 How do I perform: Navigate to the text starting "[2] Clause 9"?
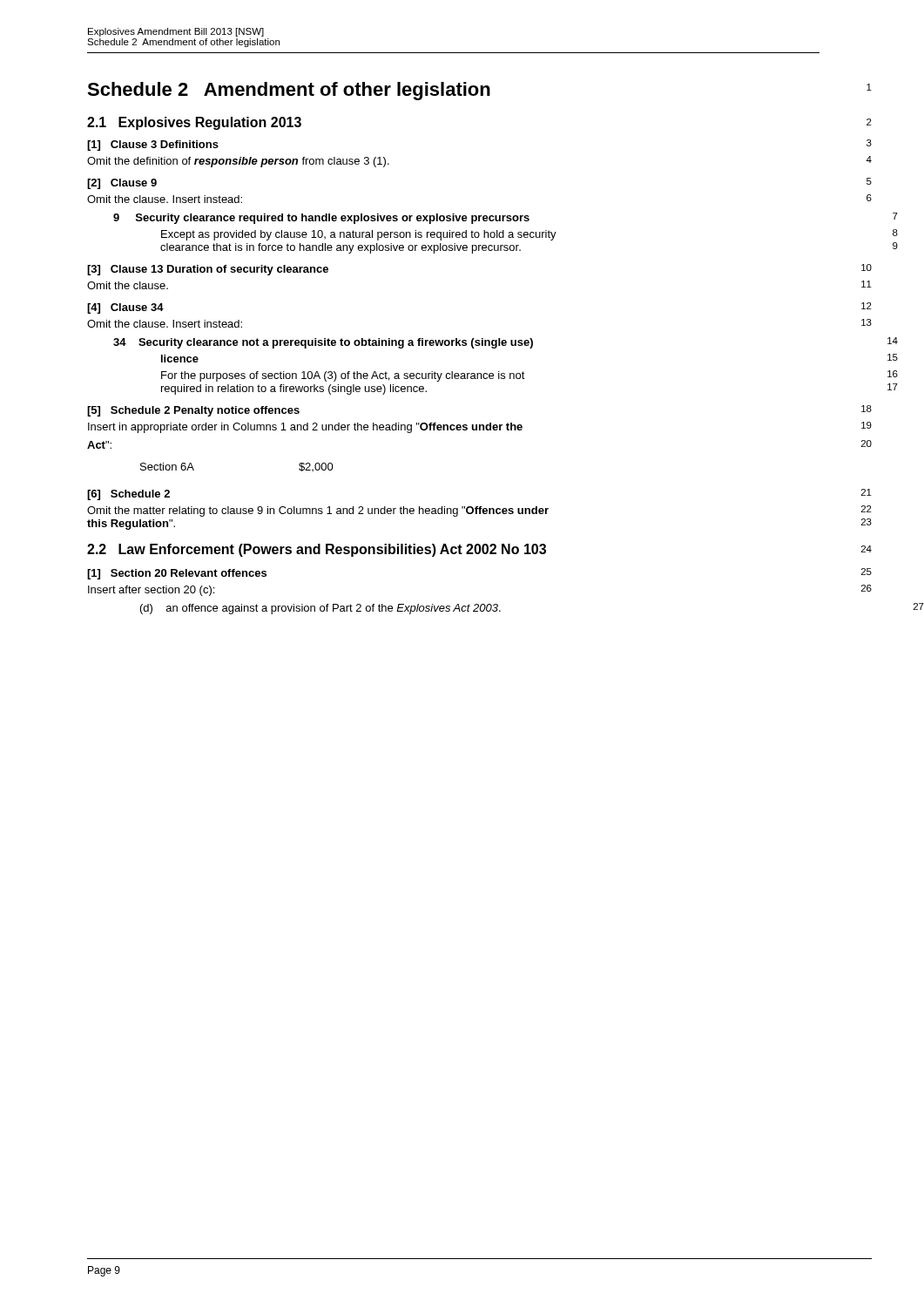click(120, 183)
